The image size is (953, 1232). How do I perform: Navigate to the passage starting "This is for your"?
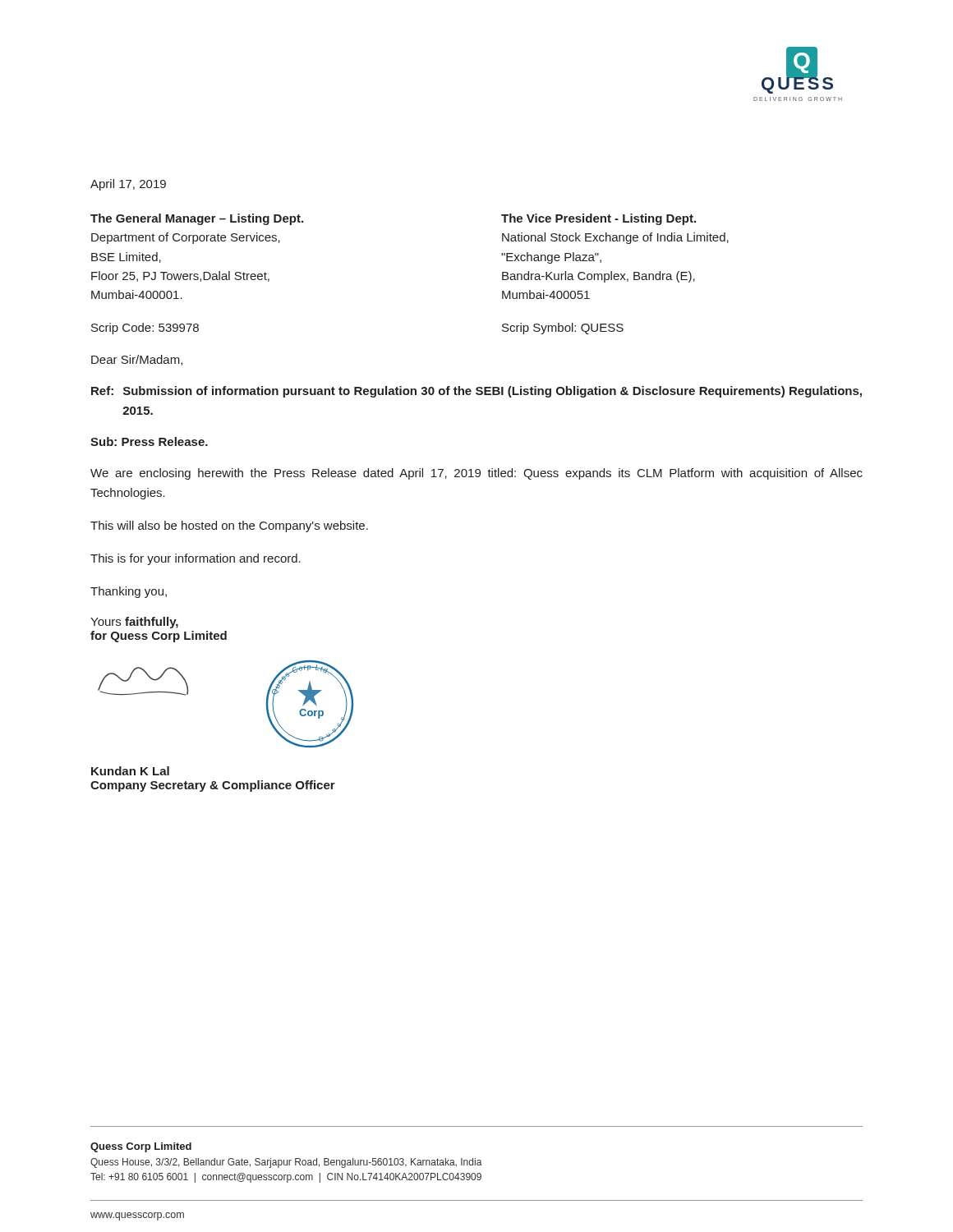coord(196,558)
